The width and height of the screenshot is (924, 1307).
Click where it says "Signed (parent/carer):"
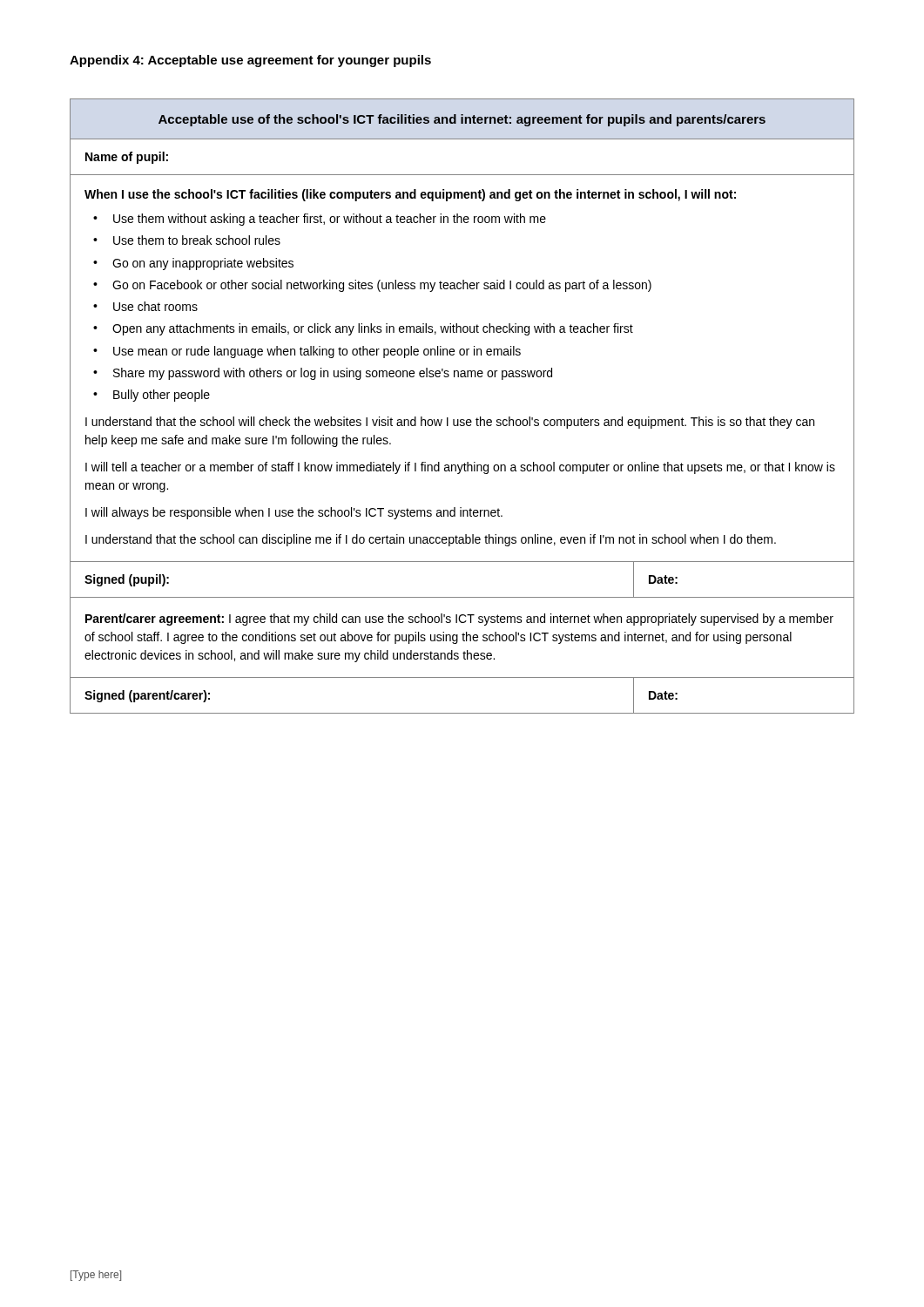point(148,695)
